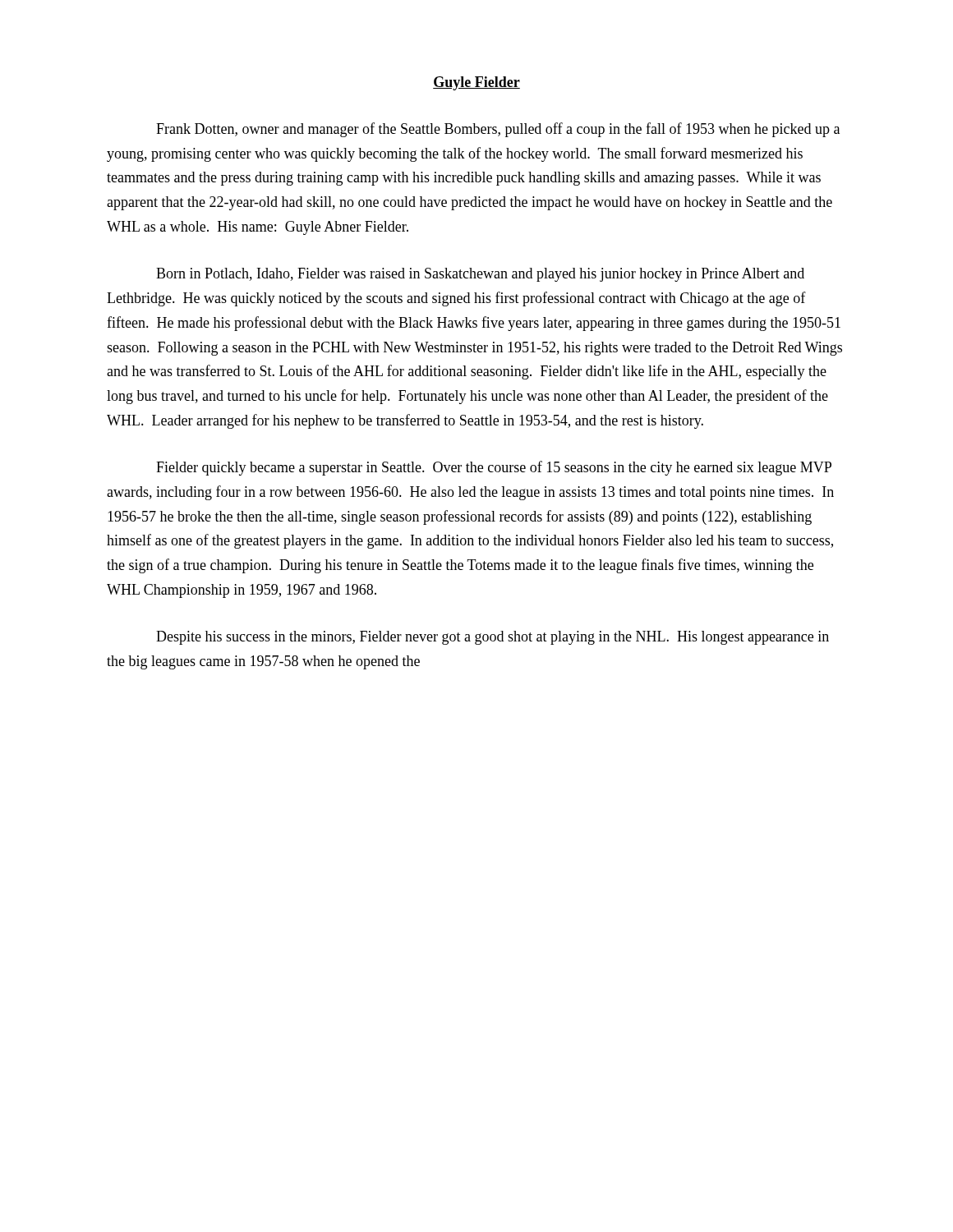This screenshot has height=1232, width=953.
Task: Find the block on this page that starts "Born in Potlach, Idaho, Fielder was raised in"
Action: pos(475,347)
